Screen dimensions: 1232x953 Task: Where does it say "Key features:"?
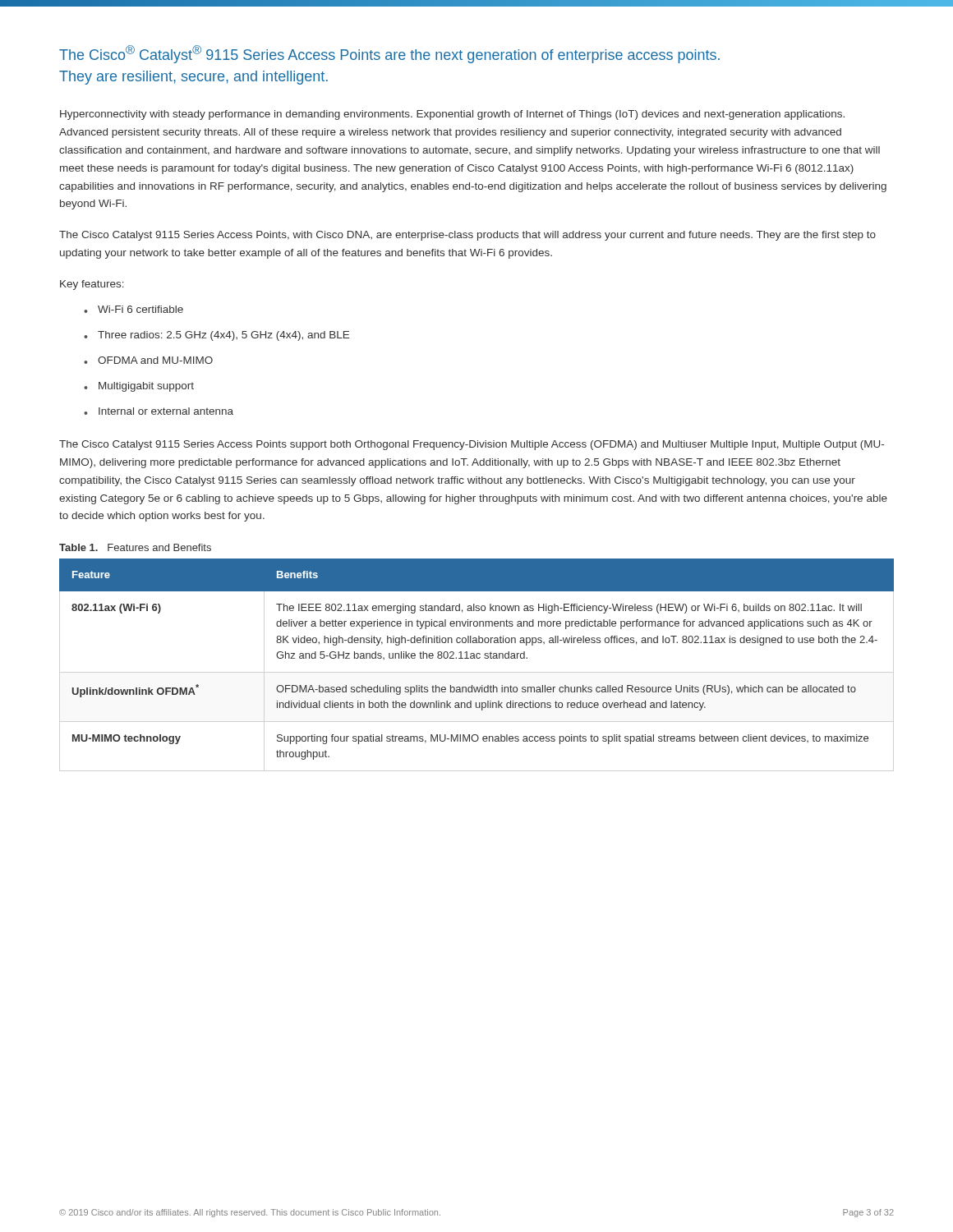point(92,284)
